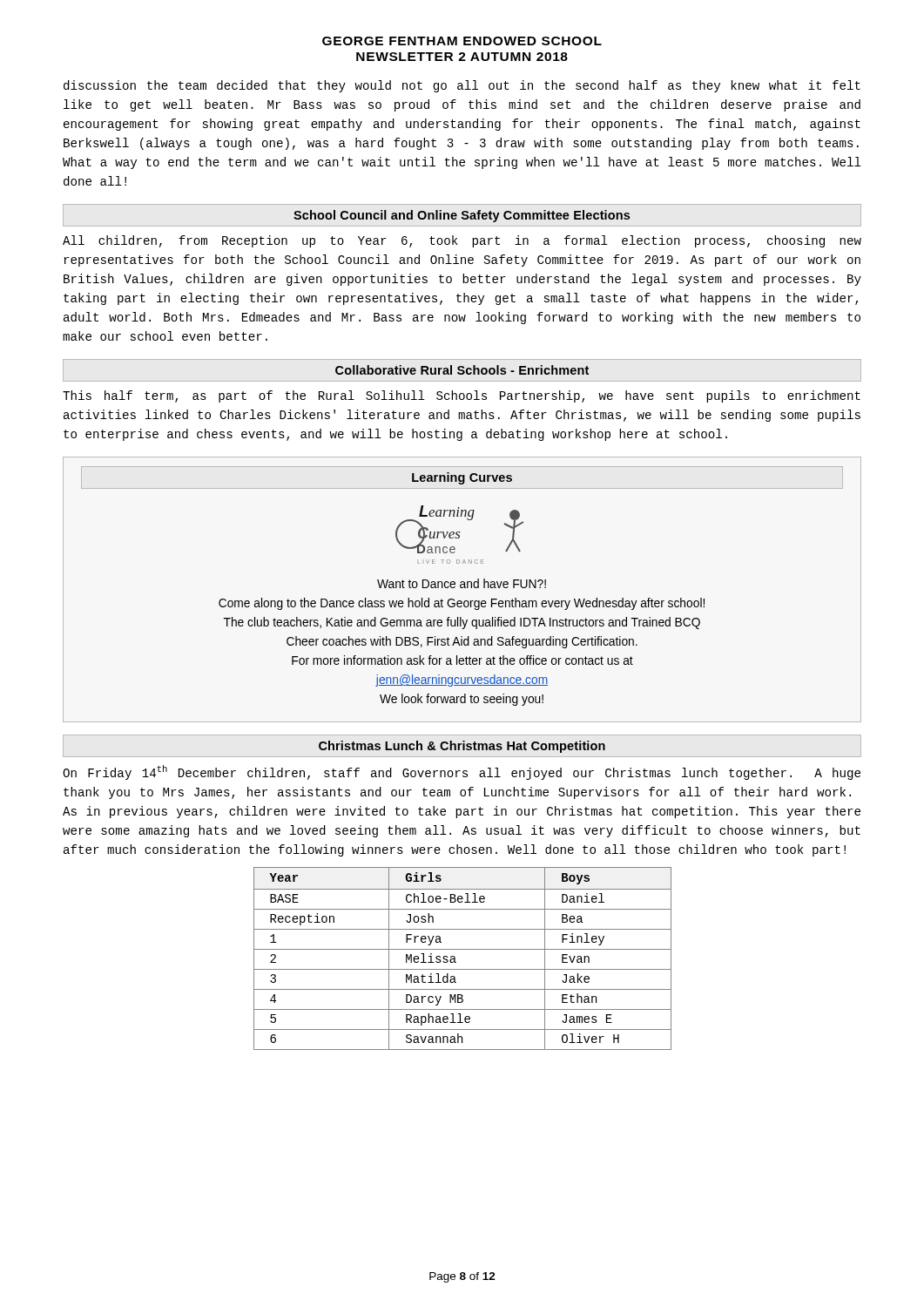
Task: Locate the text starting "All children, from Reception up to Year 6,"
Action: pos(462,289)
